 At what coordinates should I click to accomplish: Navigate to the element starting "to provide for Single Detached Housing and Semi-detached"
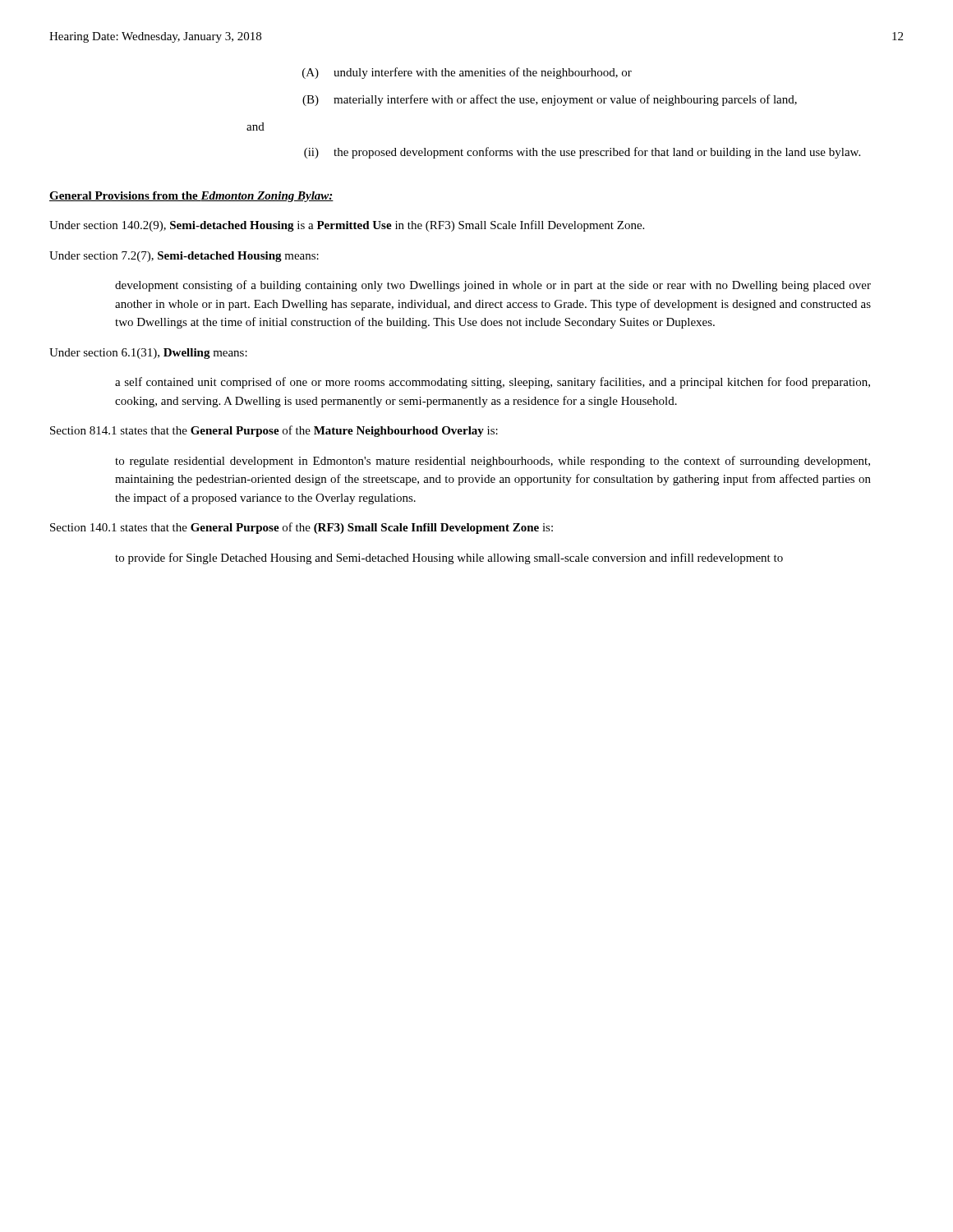point(449,557)
